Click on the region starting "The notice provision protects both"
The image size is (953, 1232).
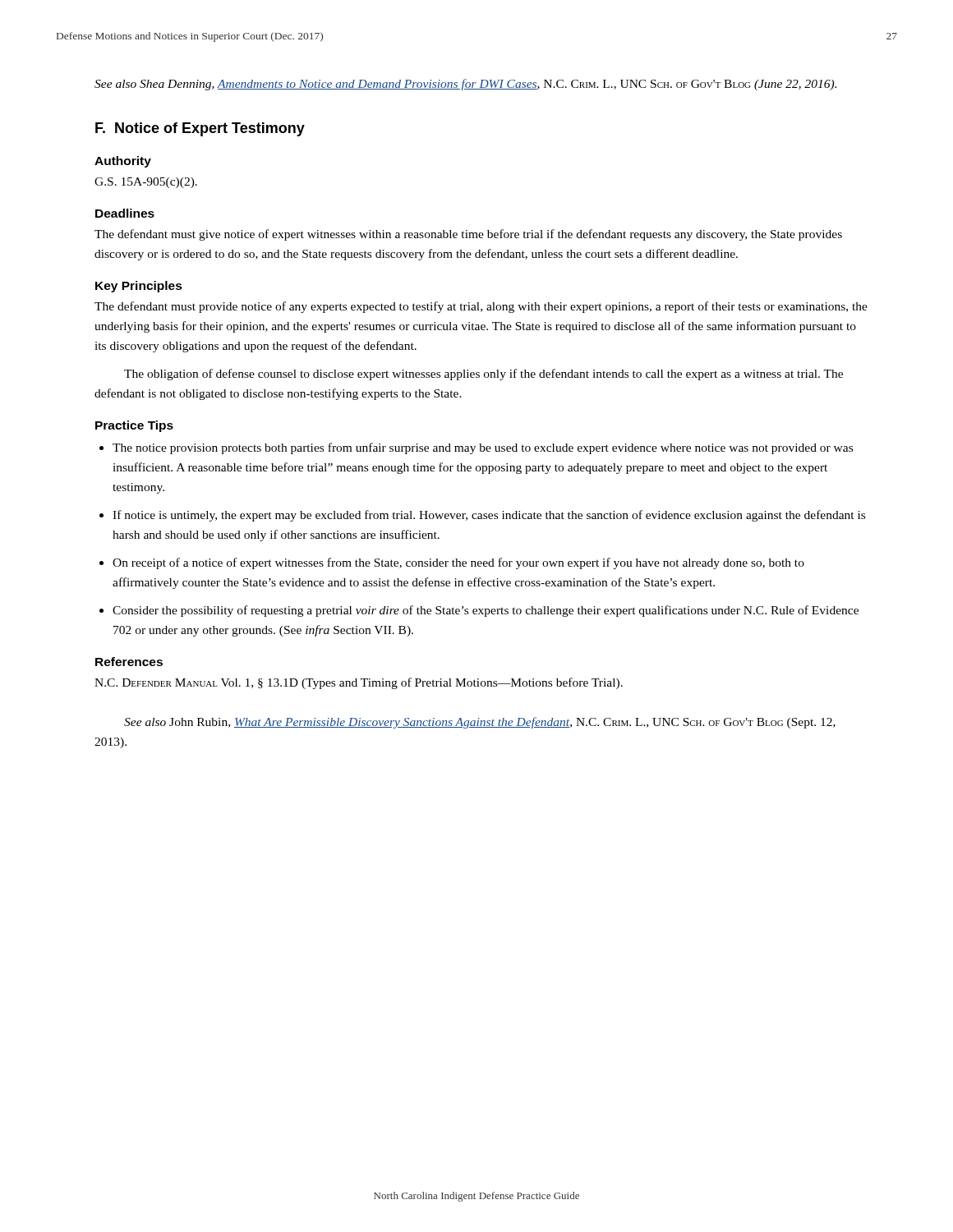pos(483,467)
